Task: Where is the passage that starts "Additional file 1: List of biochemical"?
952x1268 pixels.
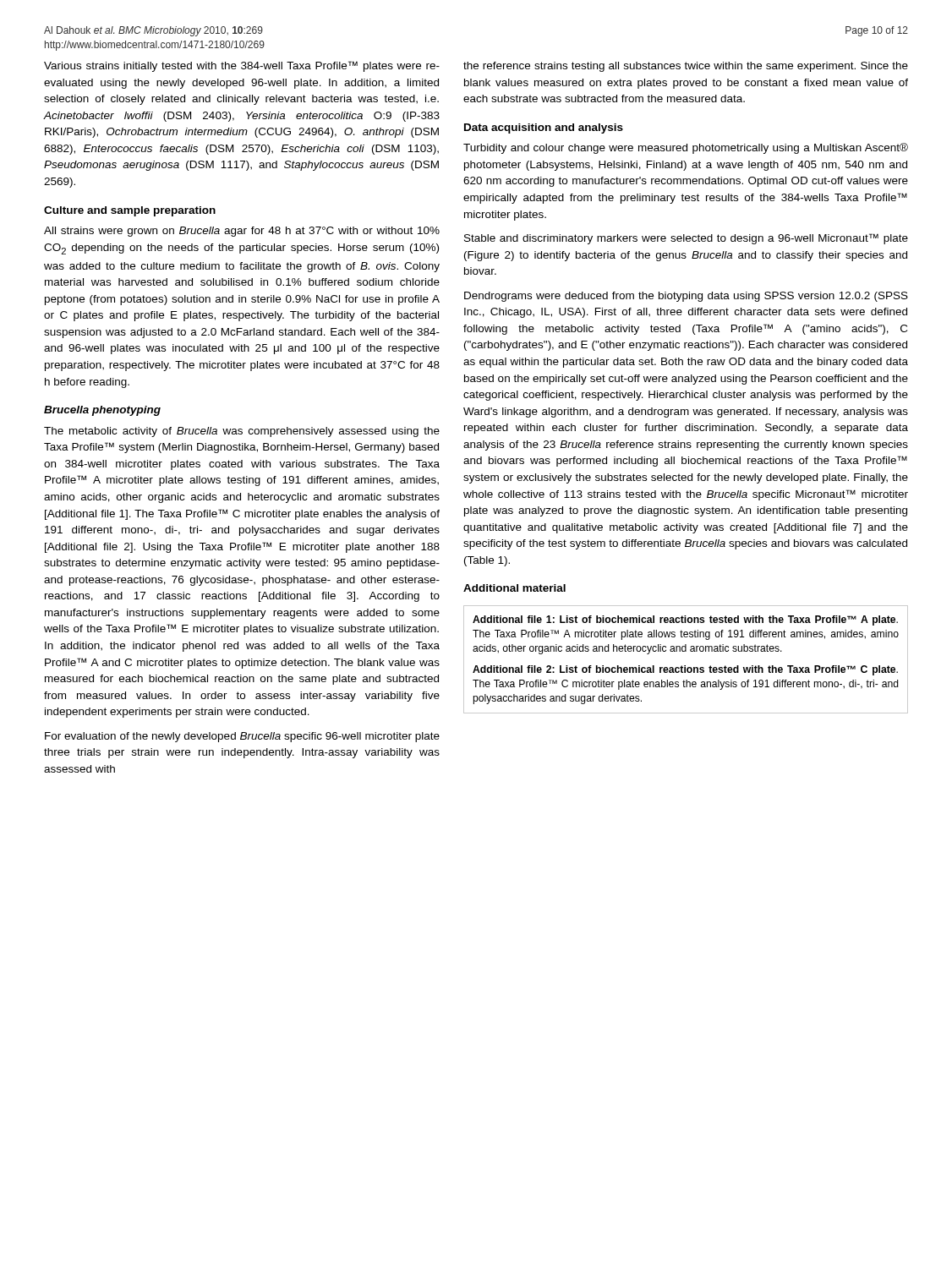Action: 686,659
